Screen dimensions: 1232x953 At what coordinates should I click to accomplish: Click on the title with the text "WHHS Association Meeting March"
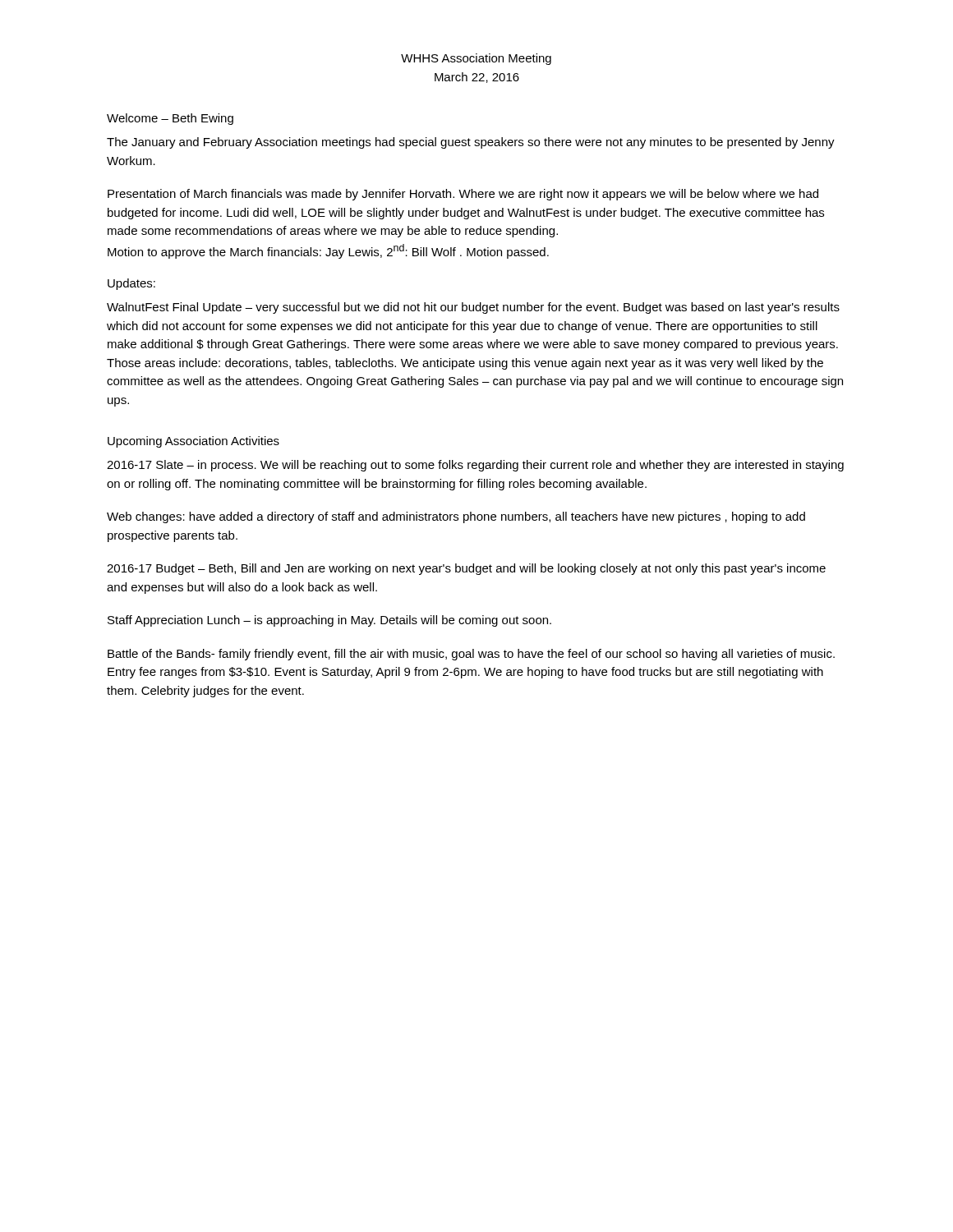(x=476, y=67)
